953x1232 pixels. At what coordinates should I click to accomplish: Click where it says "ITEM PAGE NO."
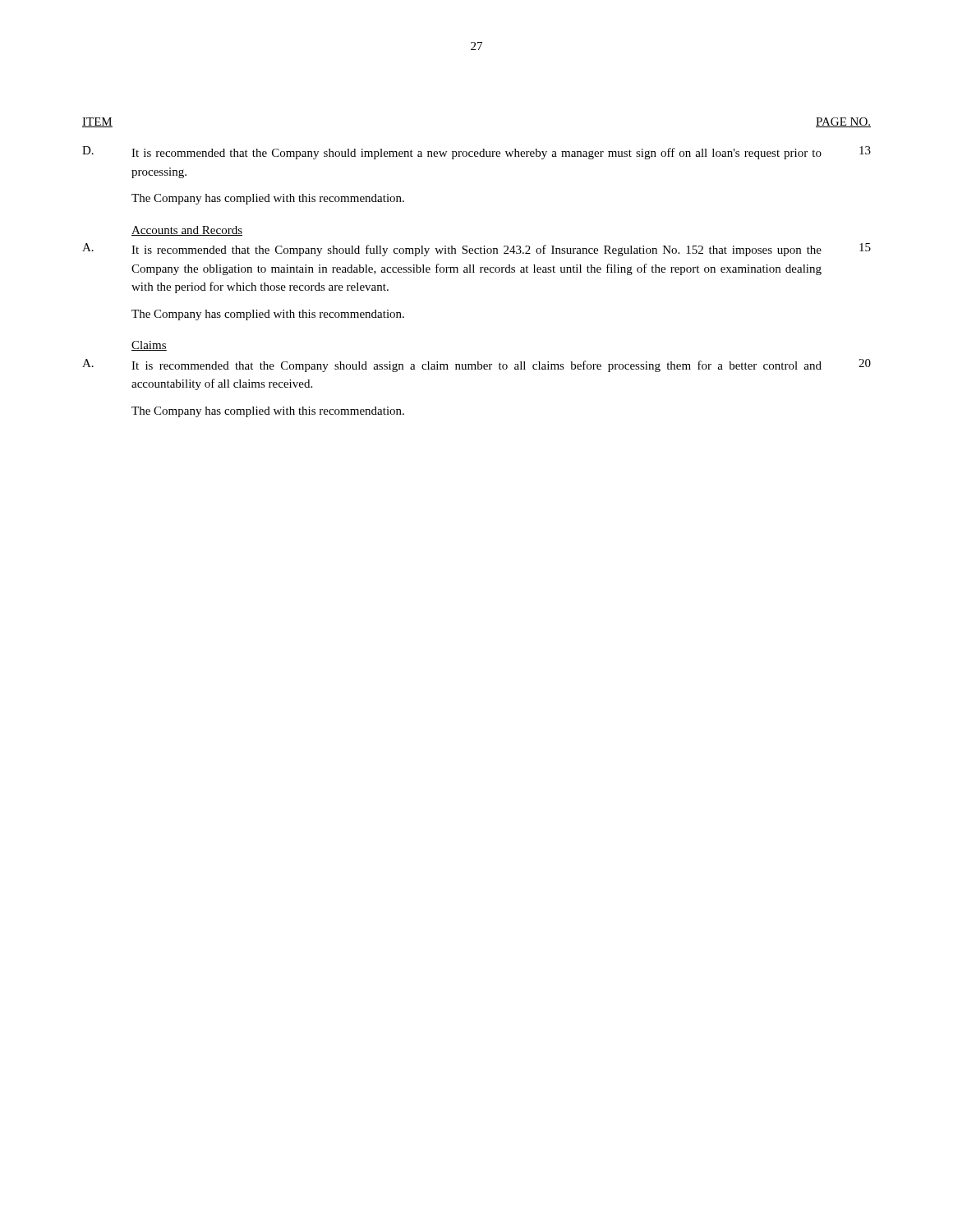coord(97,122)
